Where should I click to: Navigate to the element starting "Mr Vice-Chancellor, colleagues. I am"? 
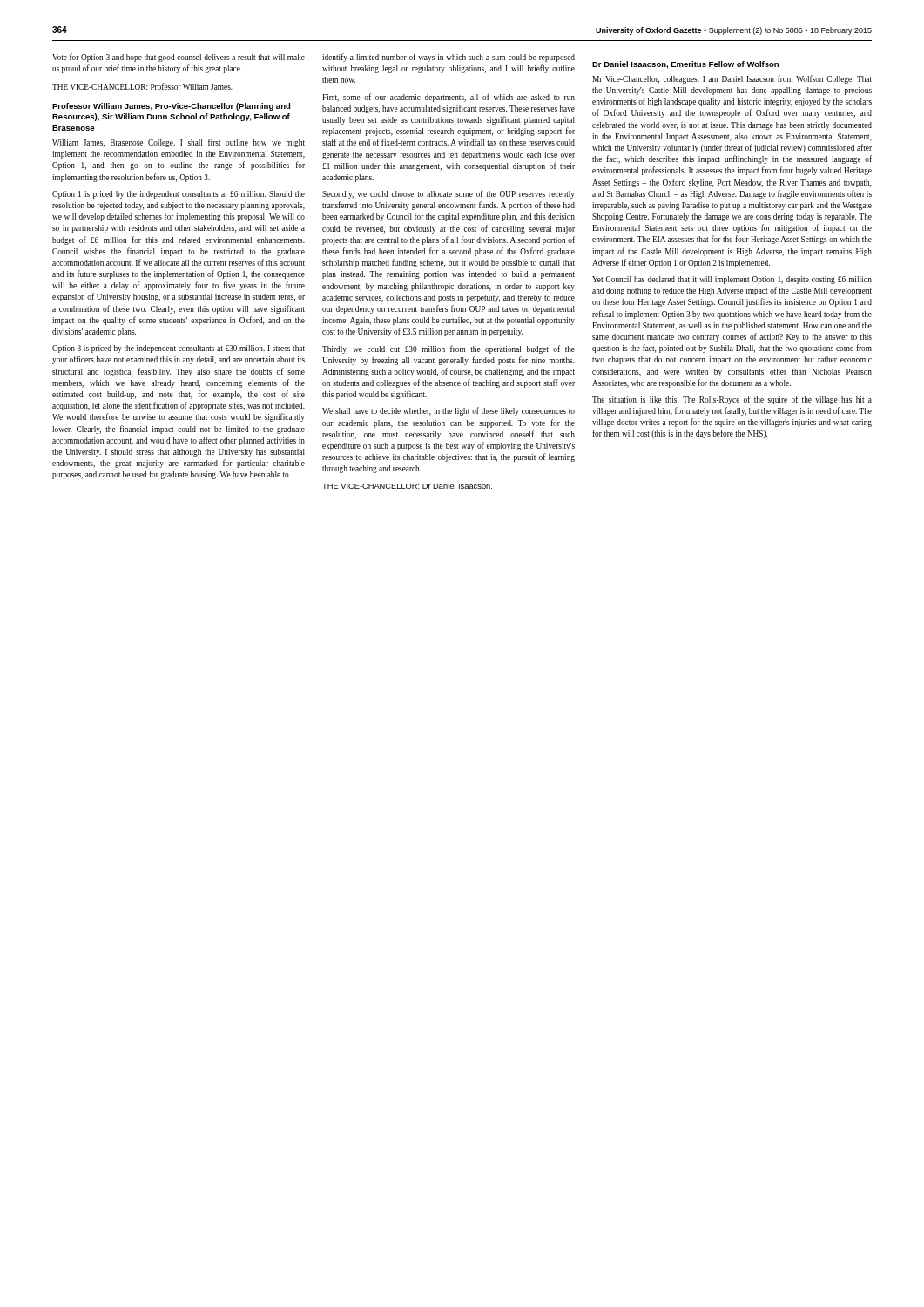[x=732, y=257]
